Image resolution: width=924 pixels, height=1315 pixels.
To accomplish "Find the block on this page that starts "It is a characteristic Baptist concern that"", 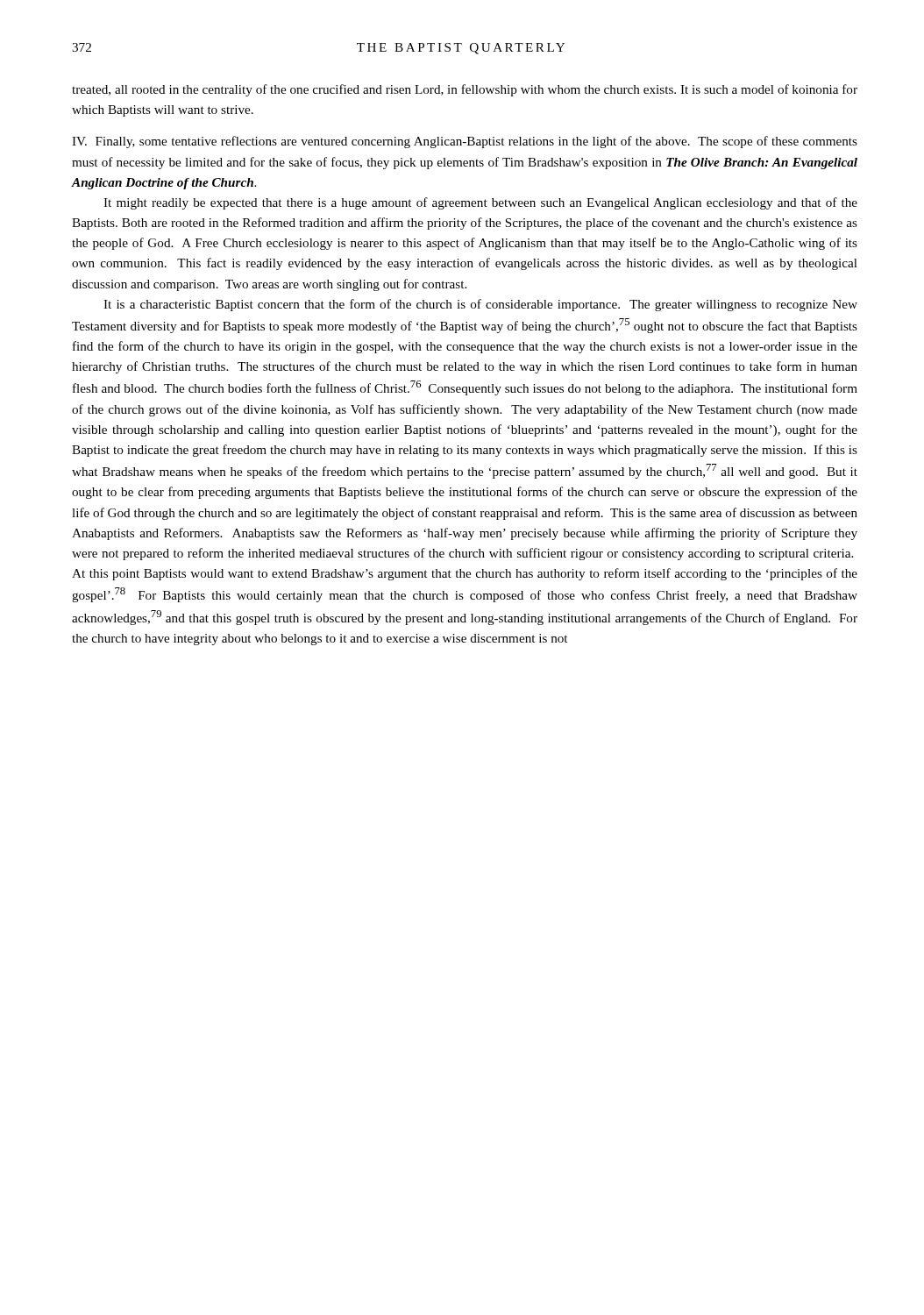I will coord(465,471).
